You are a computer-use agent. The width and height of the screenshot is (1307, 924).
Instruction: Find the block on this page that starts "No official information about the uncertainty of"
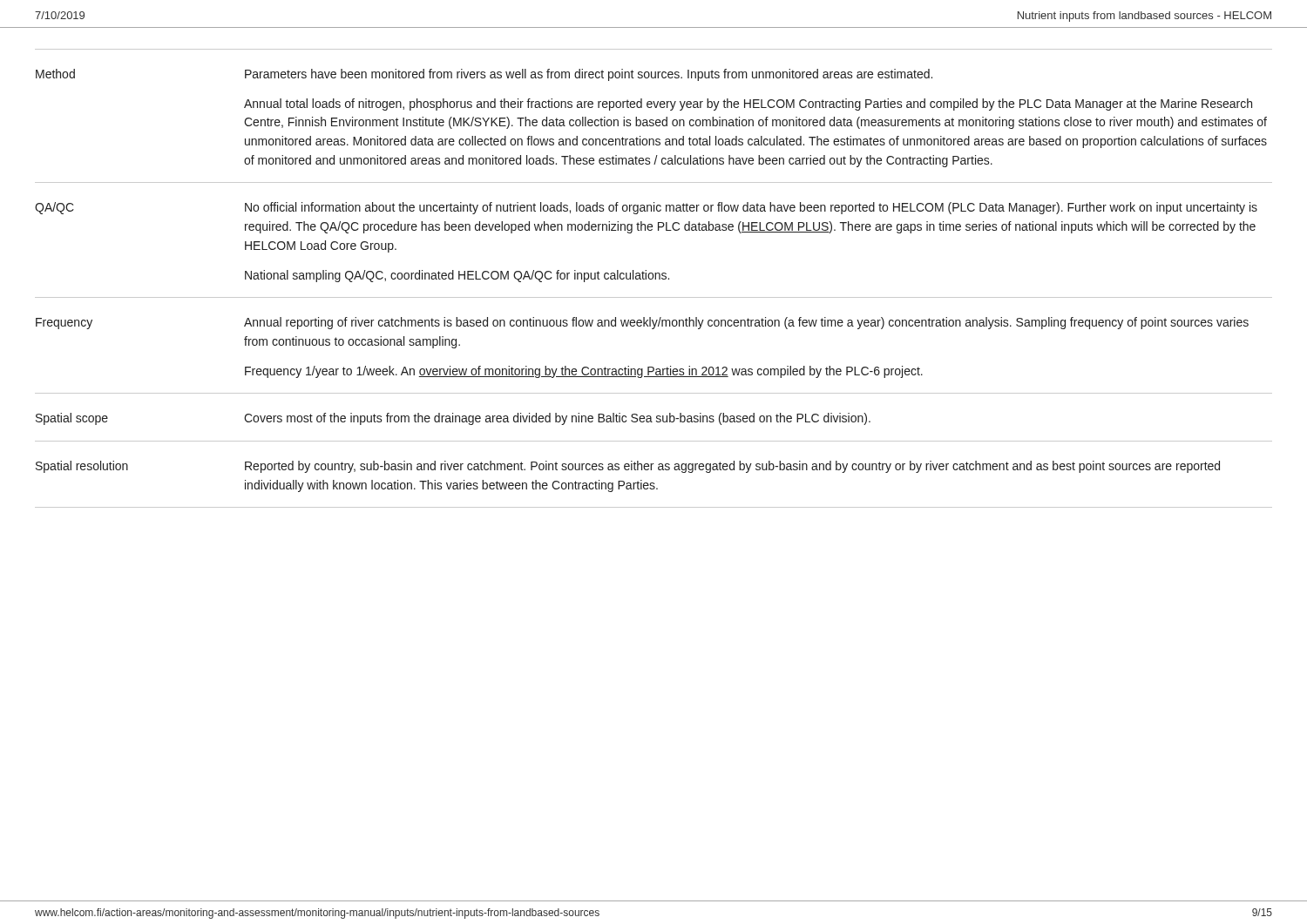click(751, 227)
